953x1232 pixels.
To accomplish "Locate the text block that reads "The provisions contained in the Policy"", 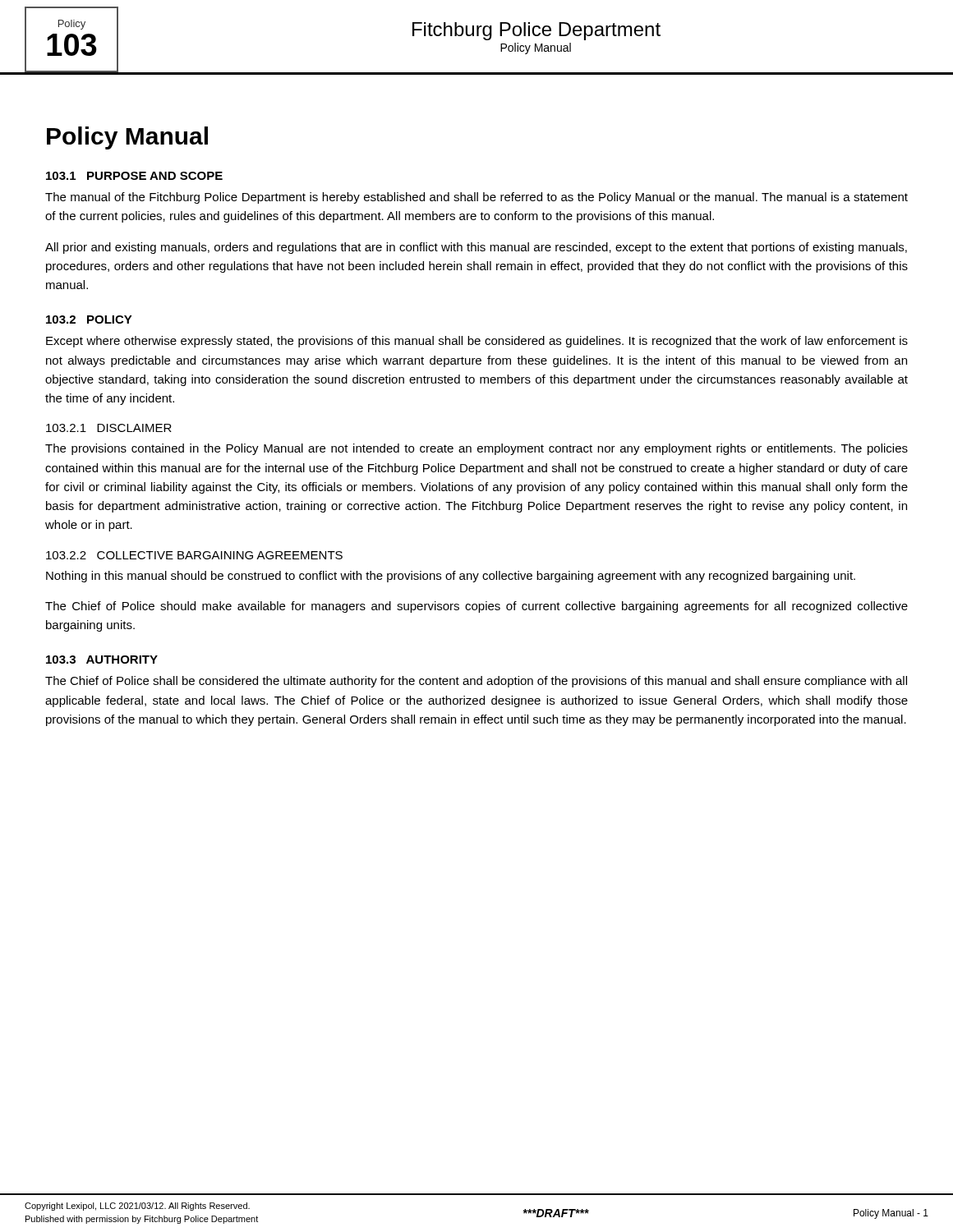I will pyautogui.click(x=476, y=486).
